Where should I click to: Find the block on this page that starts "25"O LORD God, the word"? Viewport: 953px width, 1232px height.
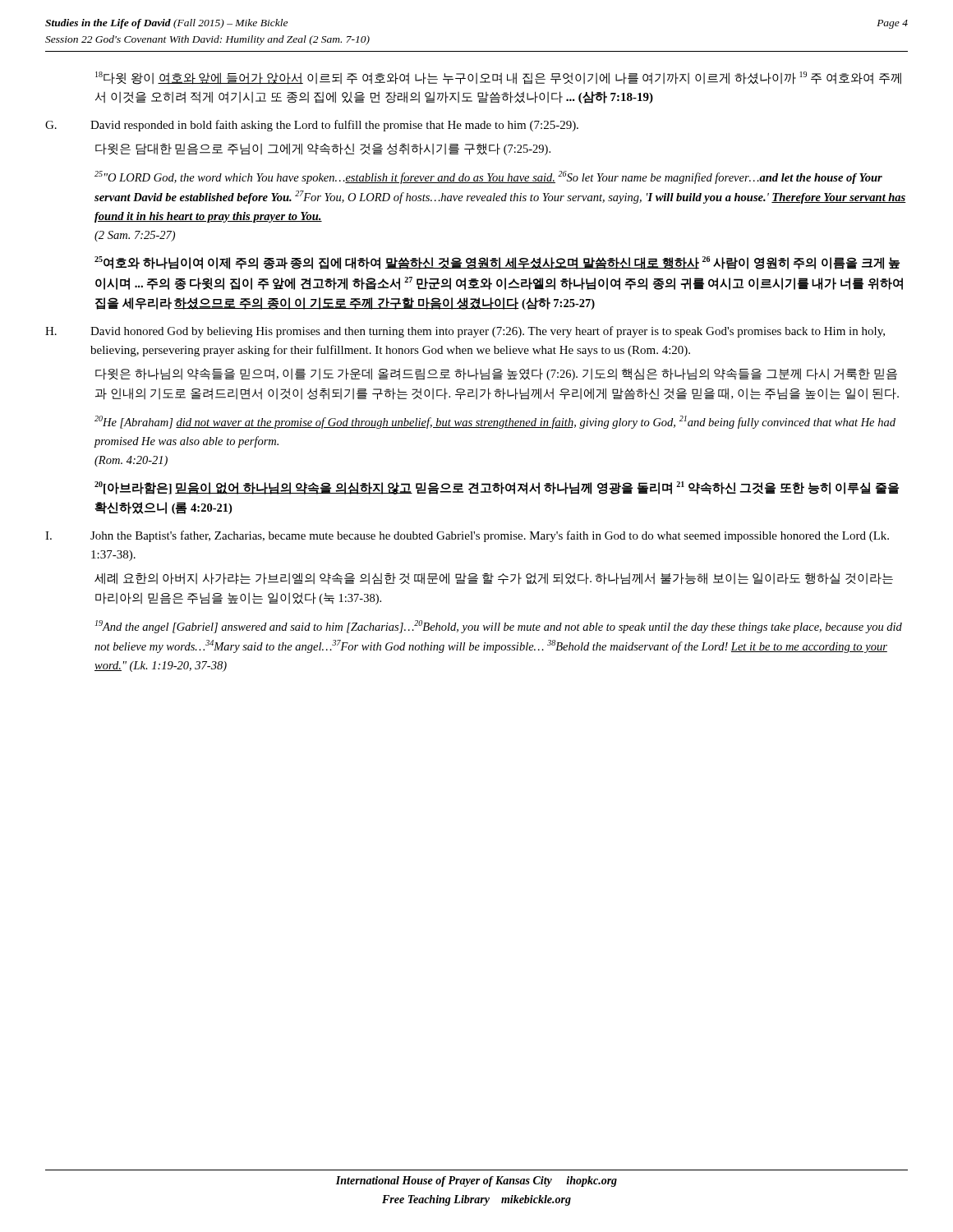(x=500, y=205)
